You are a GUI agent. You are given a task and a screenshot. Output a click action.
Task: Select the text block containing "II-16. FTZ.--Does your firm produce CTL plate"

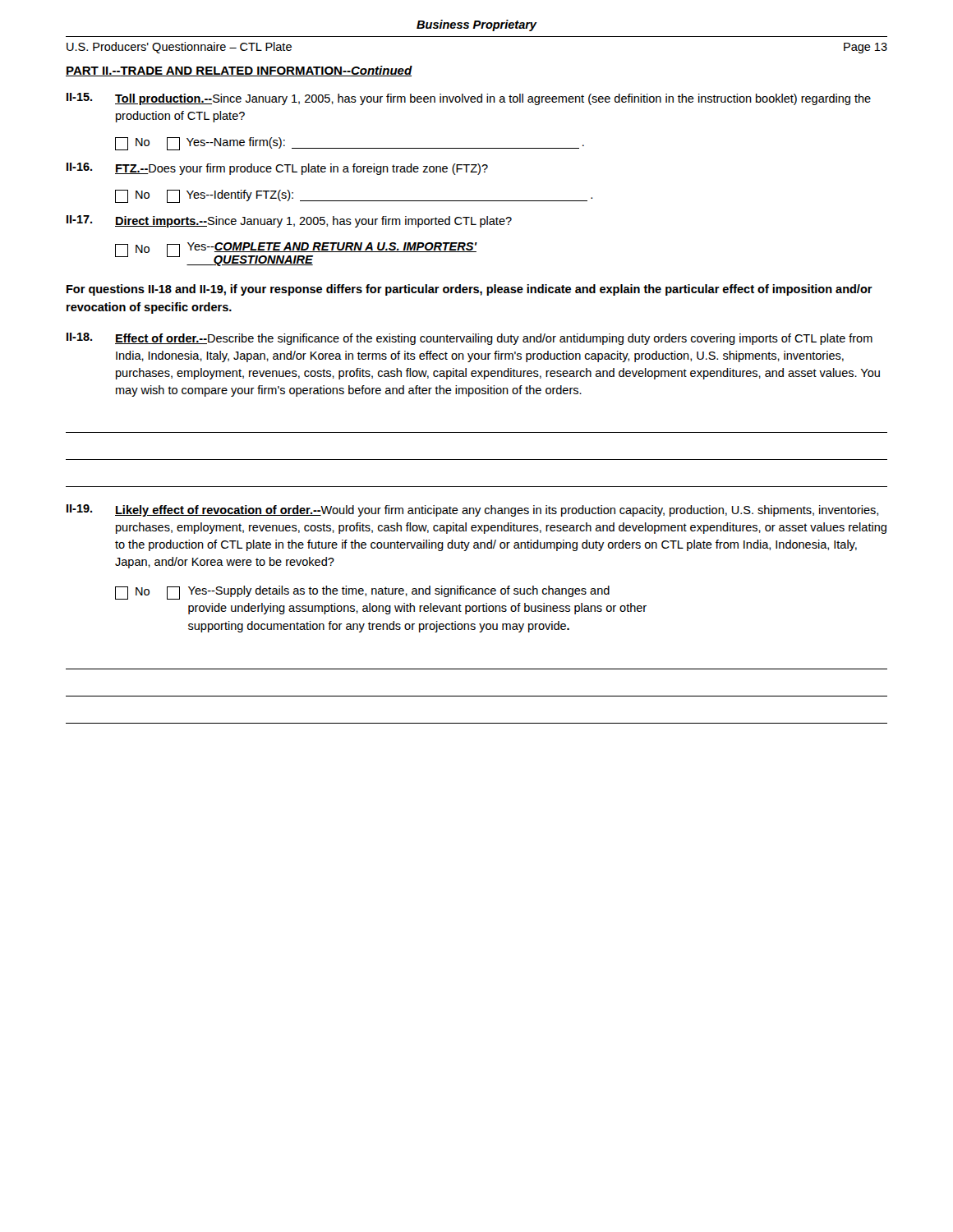pos(476,170)
